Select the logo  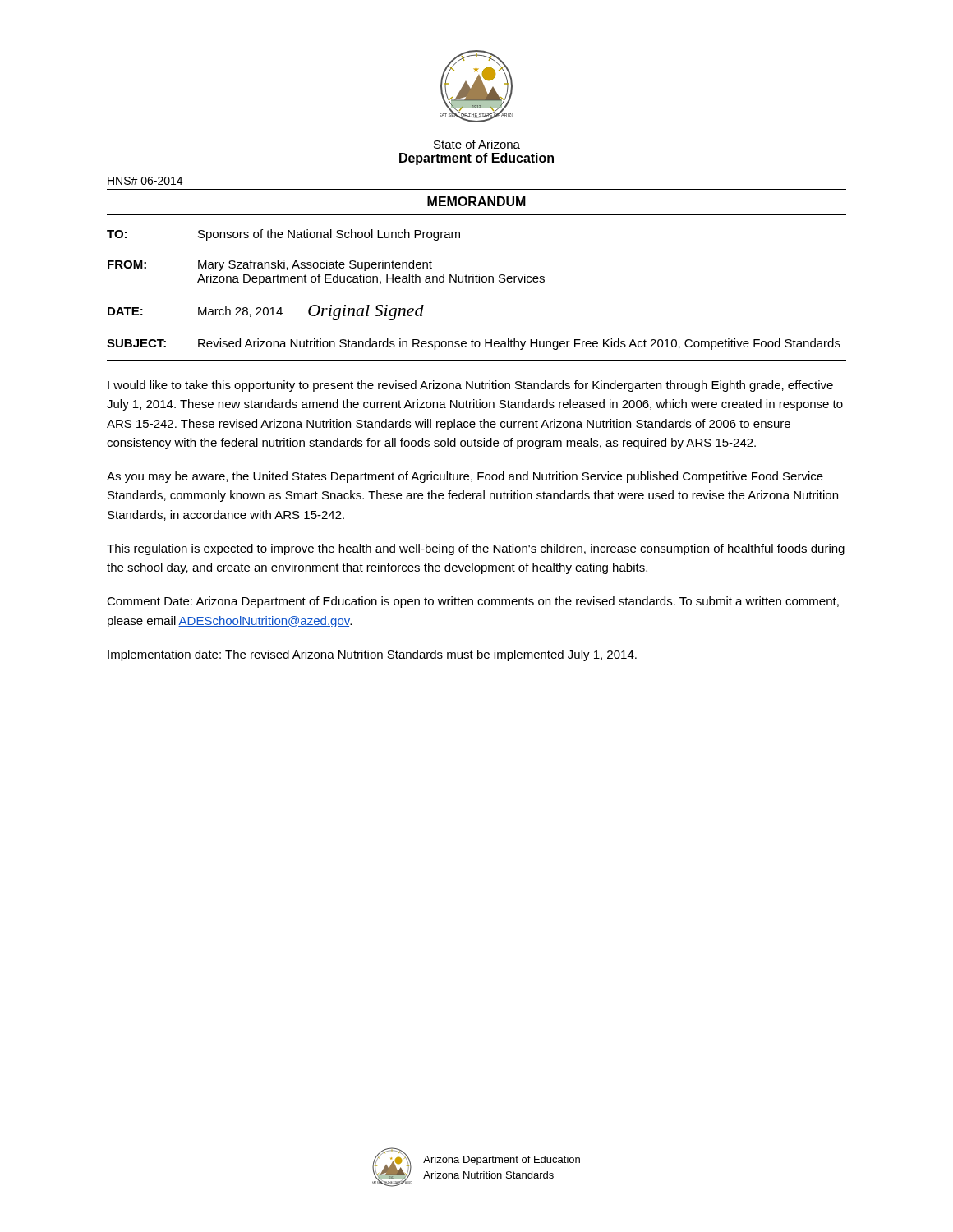[476, 87]
